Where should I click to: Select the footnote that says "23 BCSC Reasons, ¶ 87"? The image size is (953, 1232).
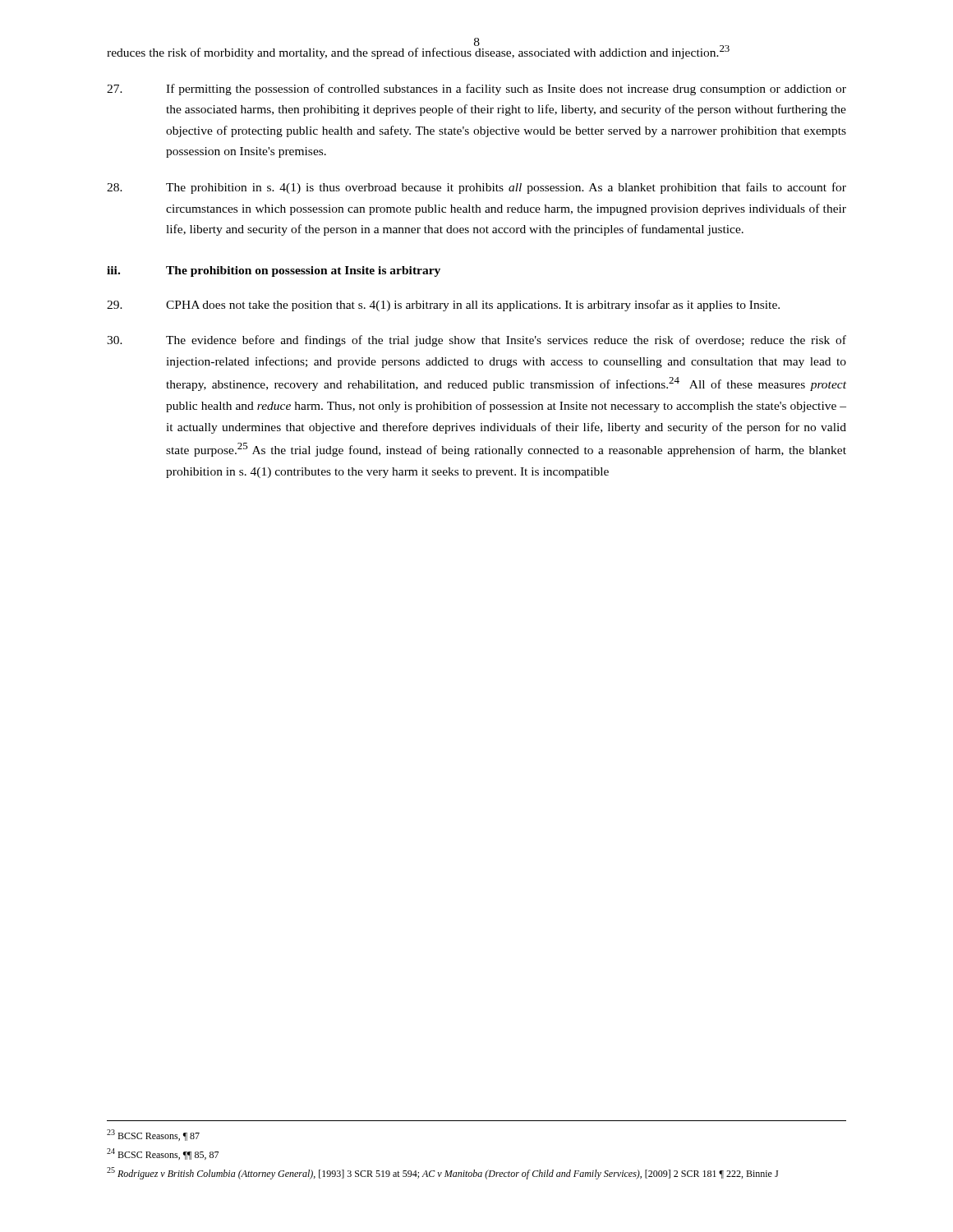153,1135
